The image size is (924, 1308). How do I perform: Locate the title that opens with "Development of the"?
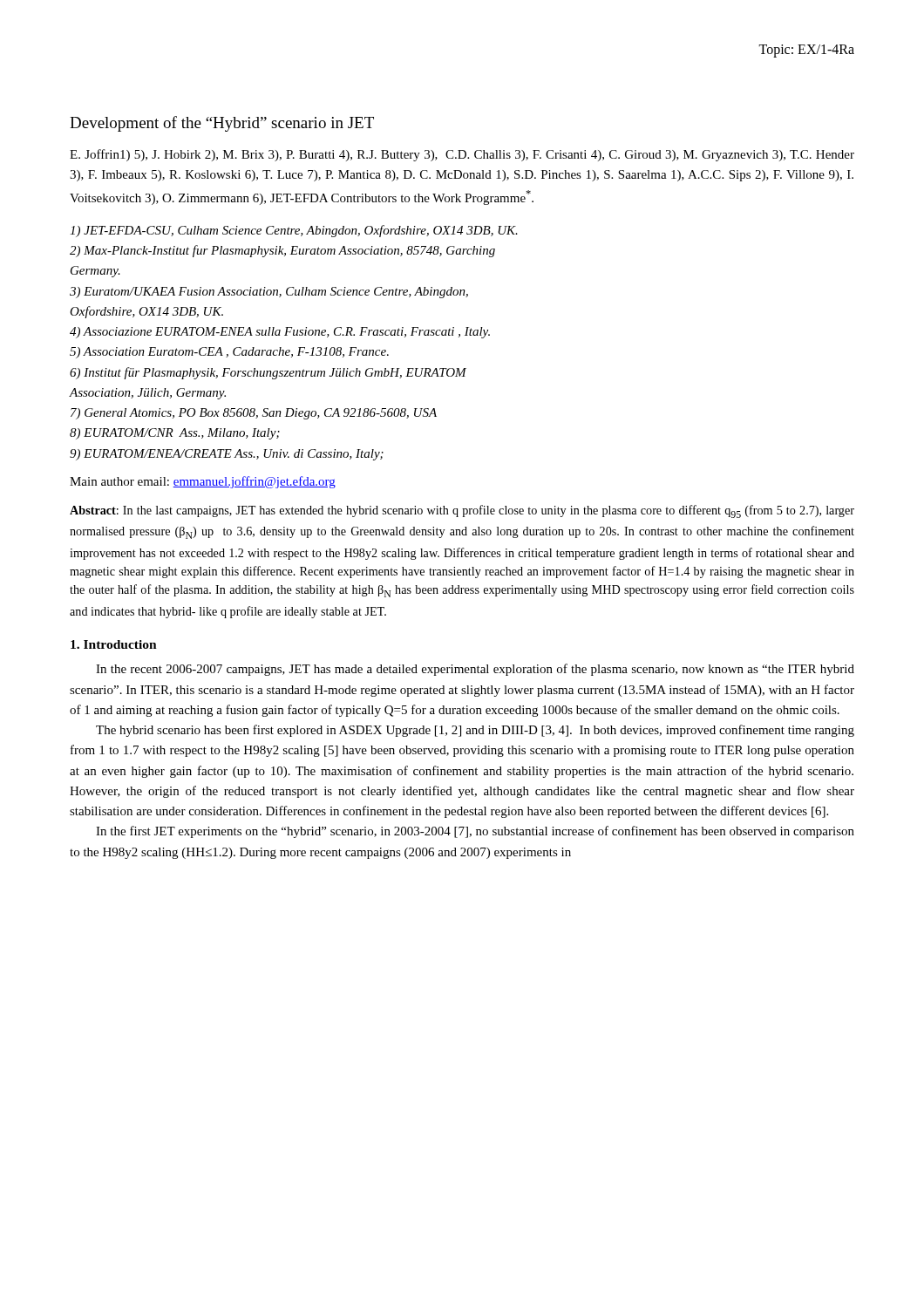tap(222, 123)
